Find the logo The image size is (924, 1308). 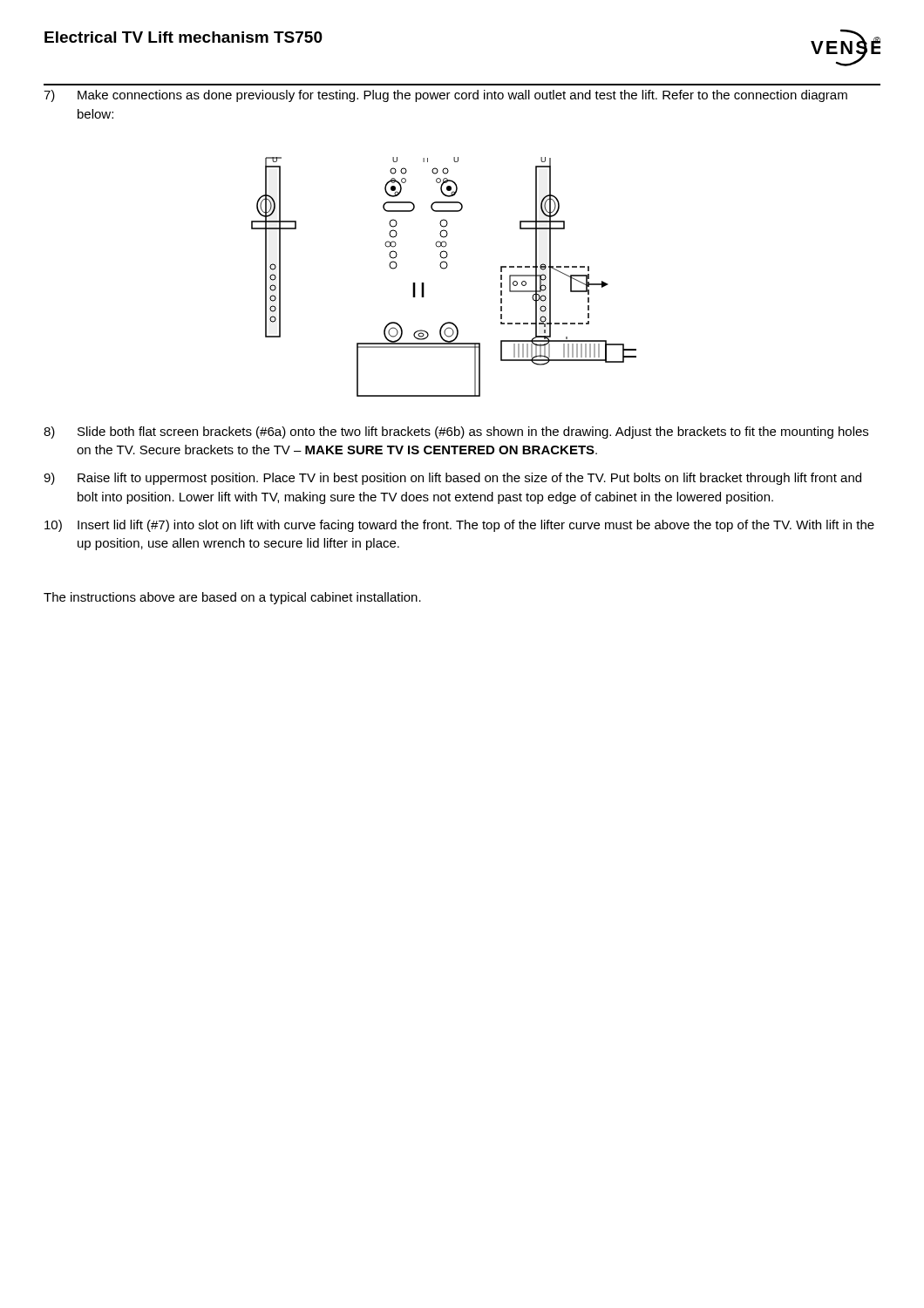[x=841, y=51]
